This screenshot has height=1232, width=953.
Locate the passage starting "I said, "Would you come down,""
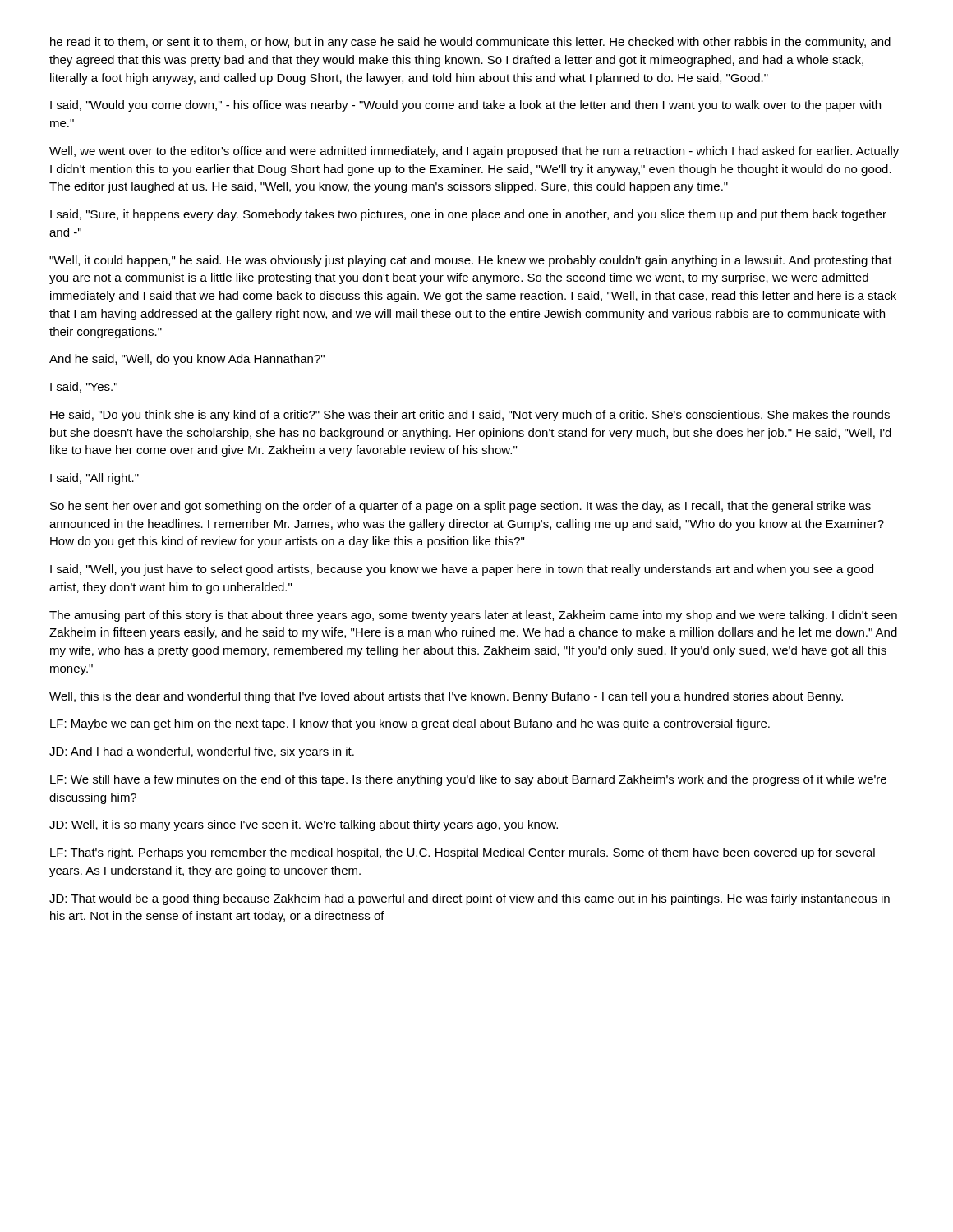tap(465, 114)
